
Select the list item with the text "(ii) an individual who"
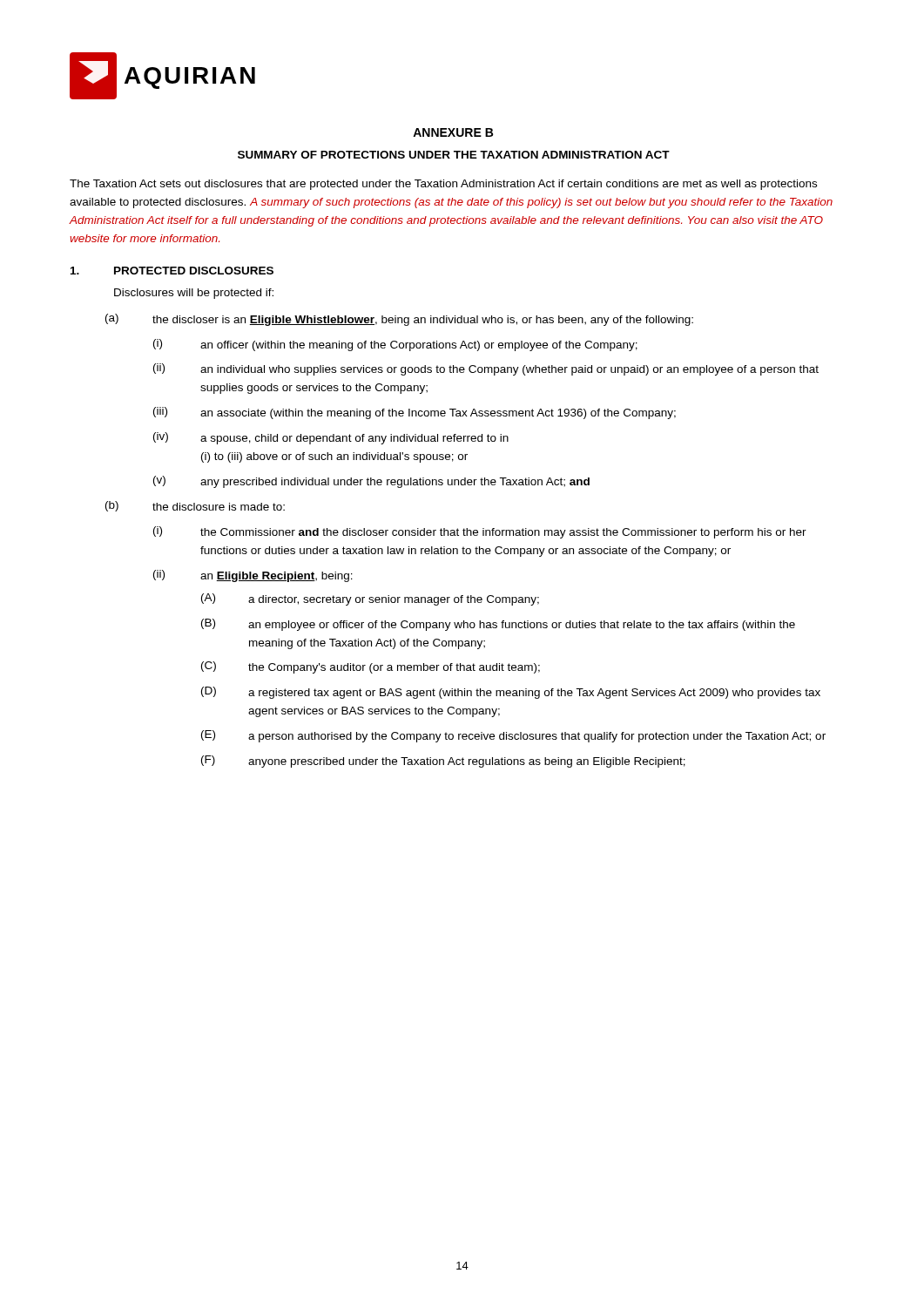click(x=495, y=379)
